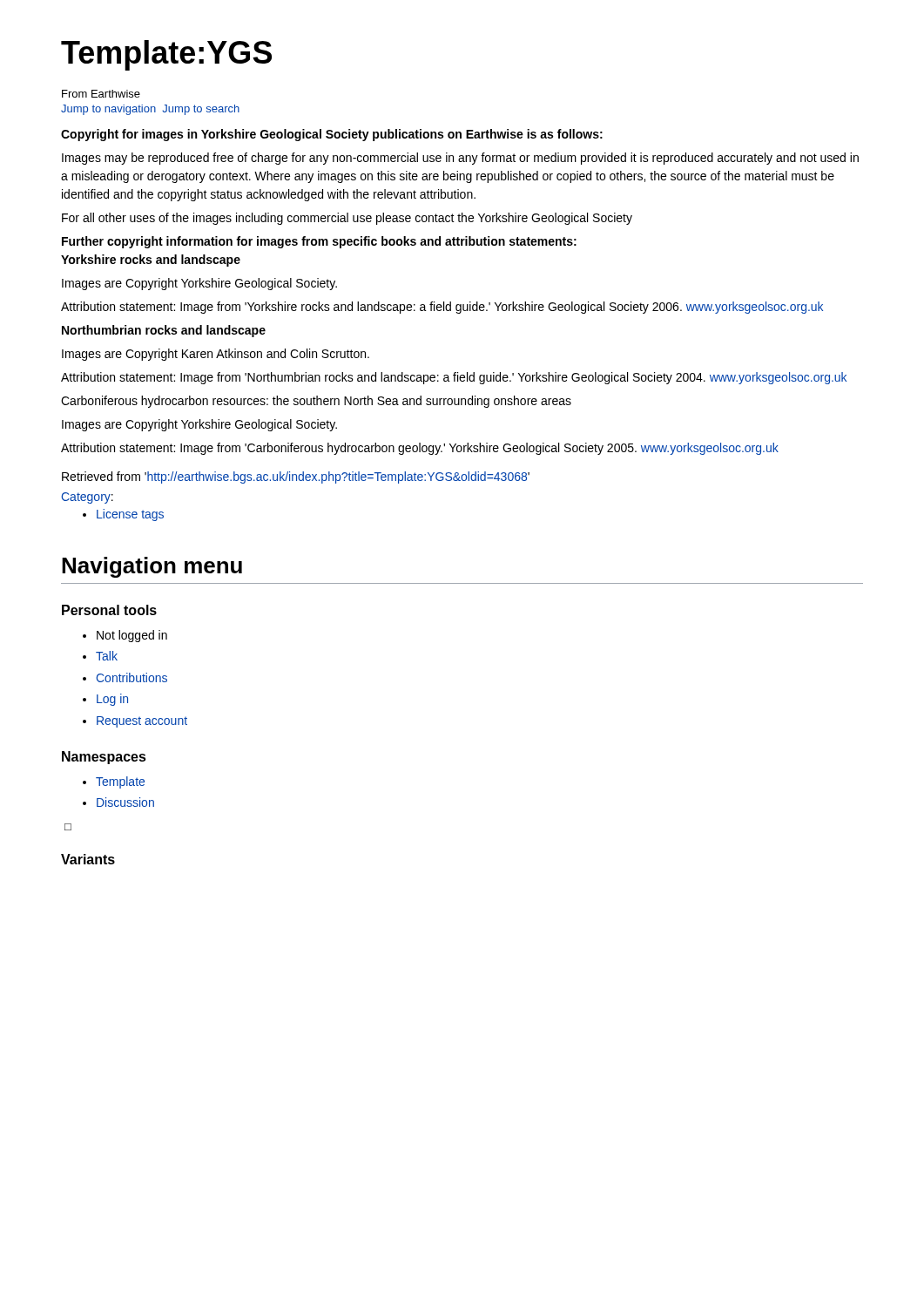
Task: Find the text containing "Retrieved from 'http://earthwise.bgs.ac.uk/index.php?title=Template:YGS&oldid=43068'"
Action: tap(295, 477)
